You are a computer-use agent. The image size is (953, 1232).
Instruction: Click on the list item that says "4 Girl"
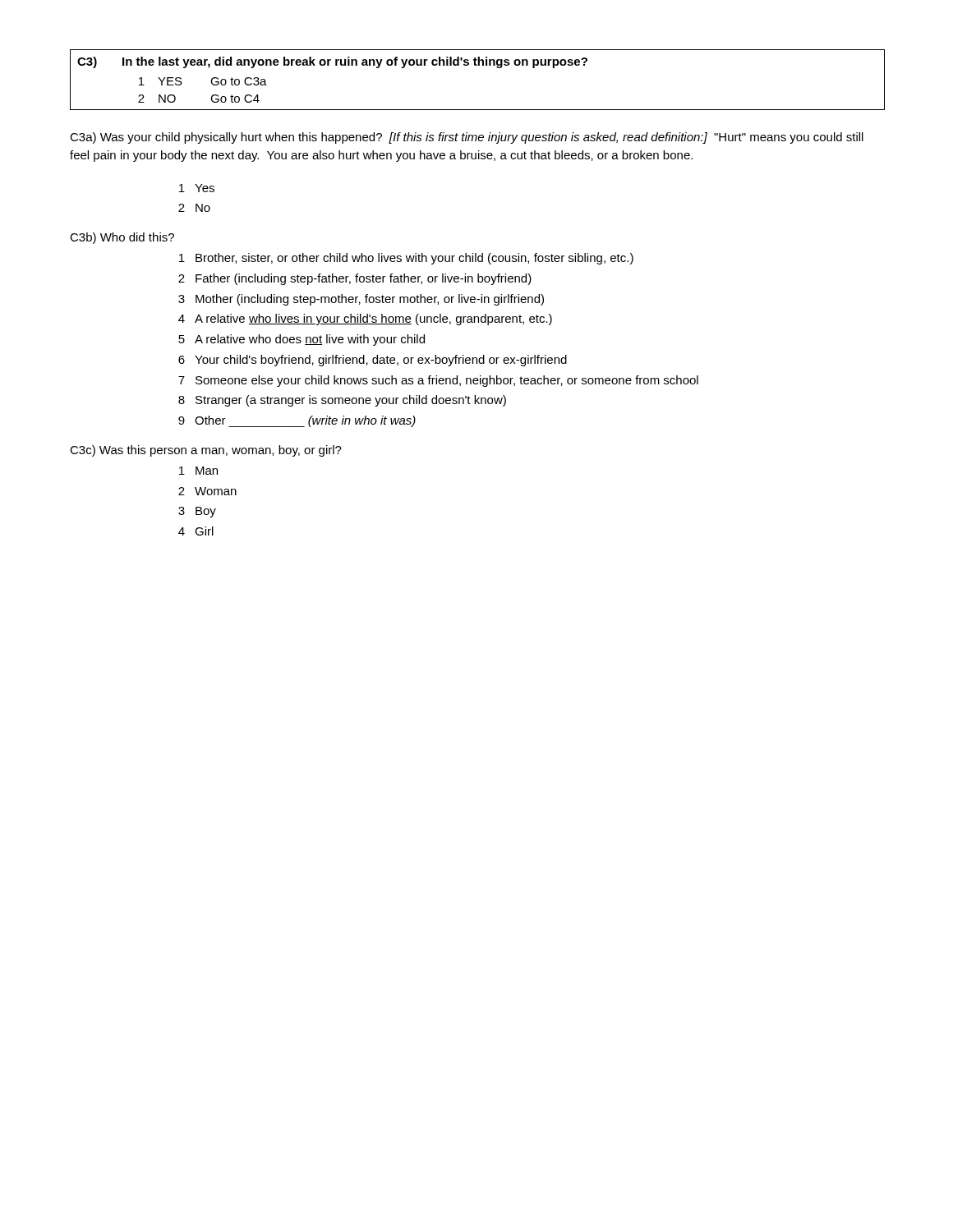tap(196, 531)
